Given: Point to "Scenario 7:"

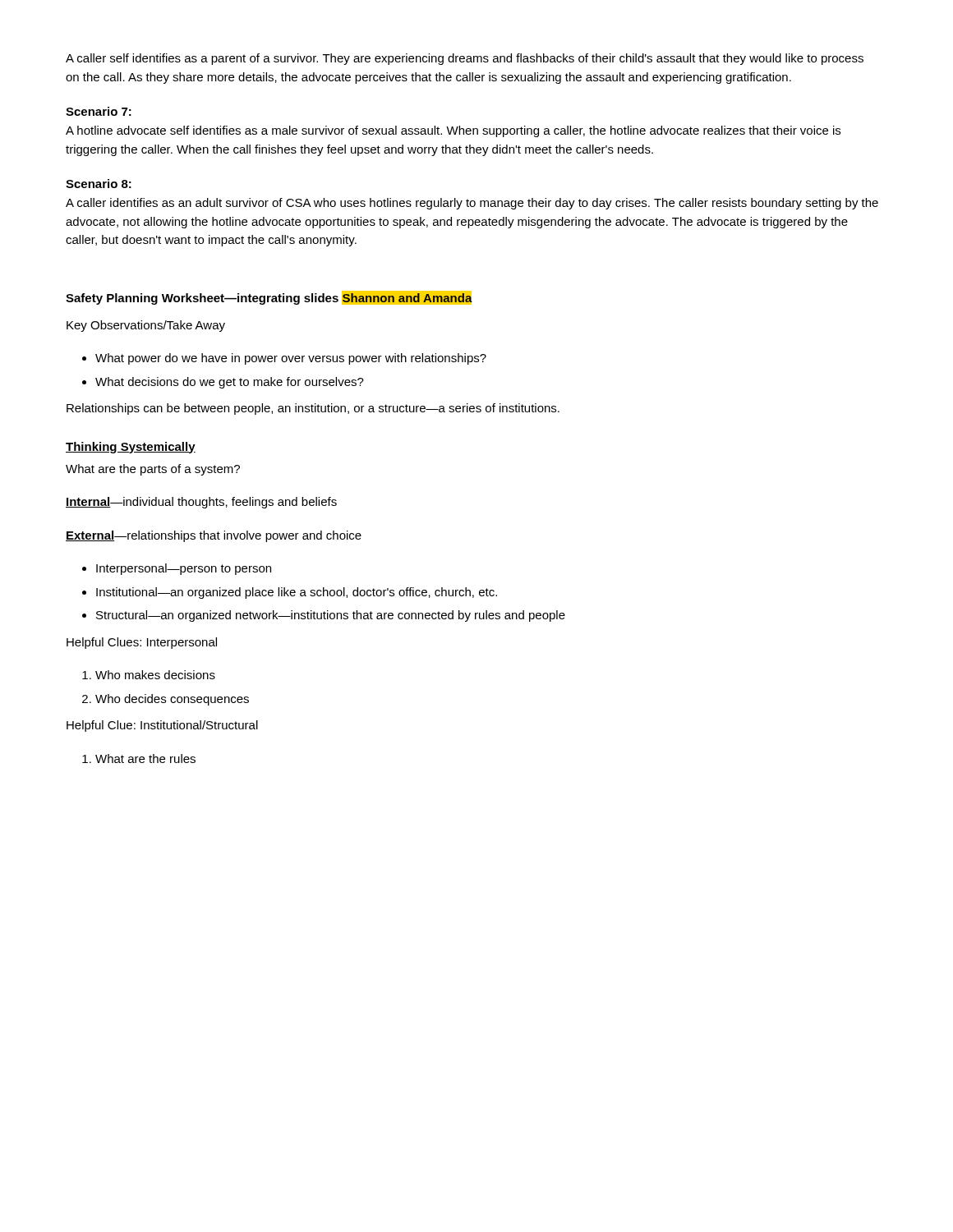Looking at the screenshot, I should coord(99,111).
